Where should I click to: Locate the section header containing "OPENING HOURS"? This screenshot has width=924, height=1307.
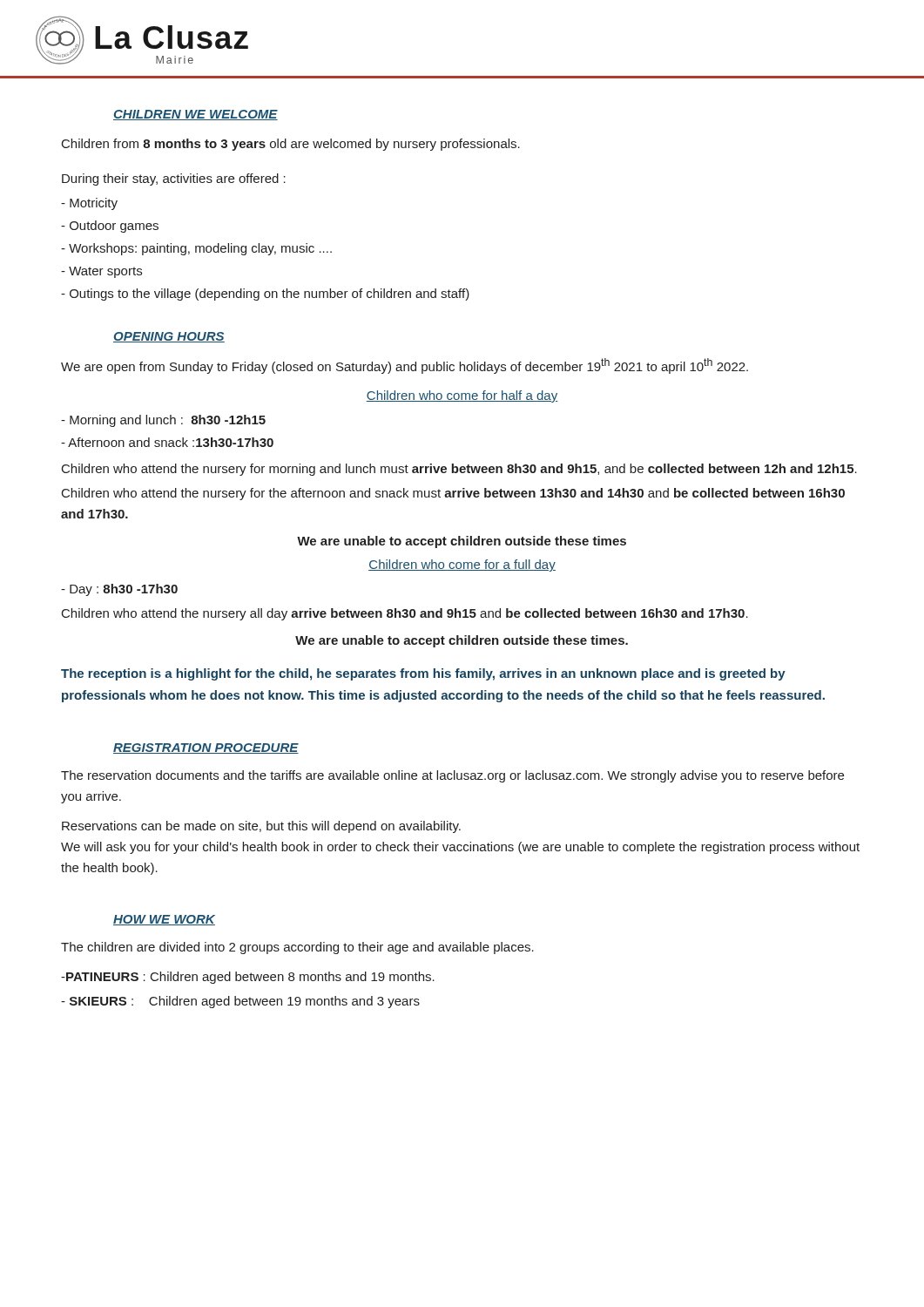coord(169,336)
